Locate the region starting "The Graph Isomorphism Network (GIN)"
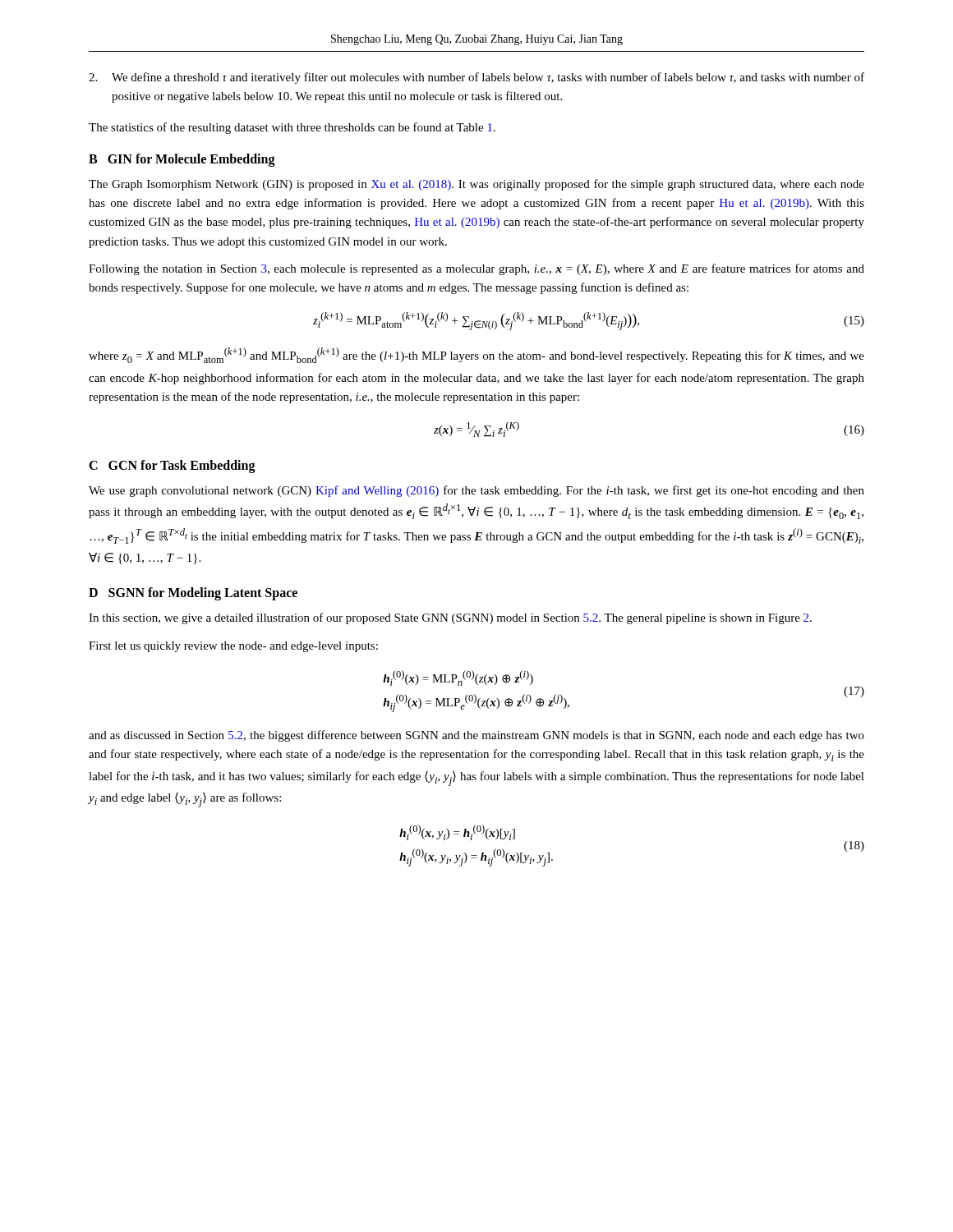Viewport: 953px width, 1232px height. point(476,212)
